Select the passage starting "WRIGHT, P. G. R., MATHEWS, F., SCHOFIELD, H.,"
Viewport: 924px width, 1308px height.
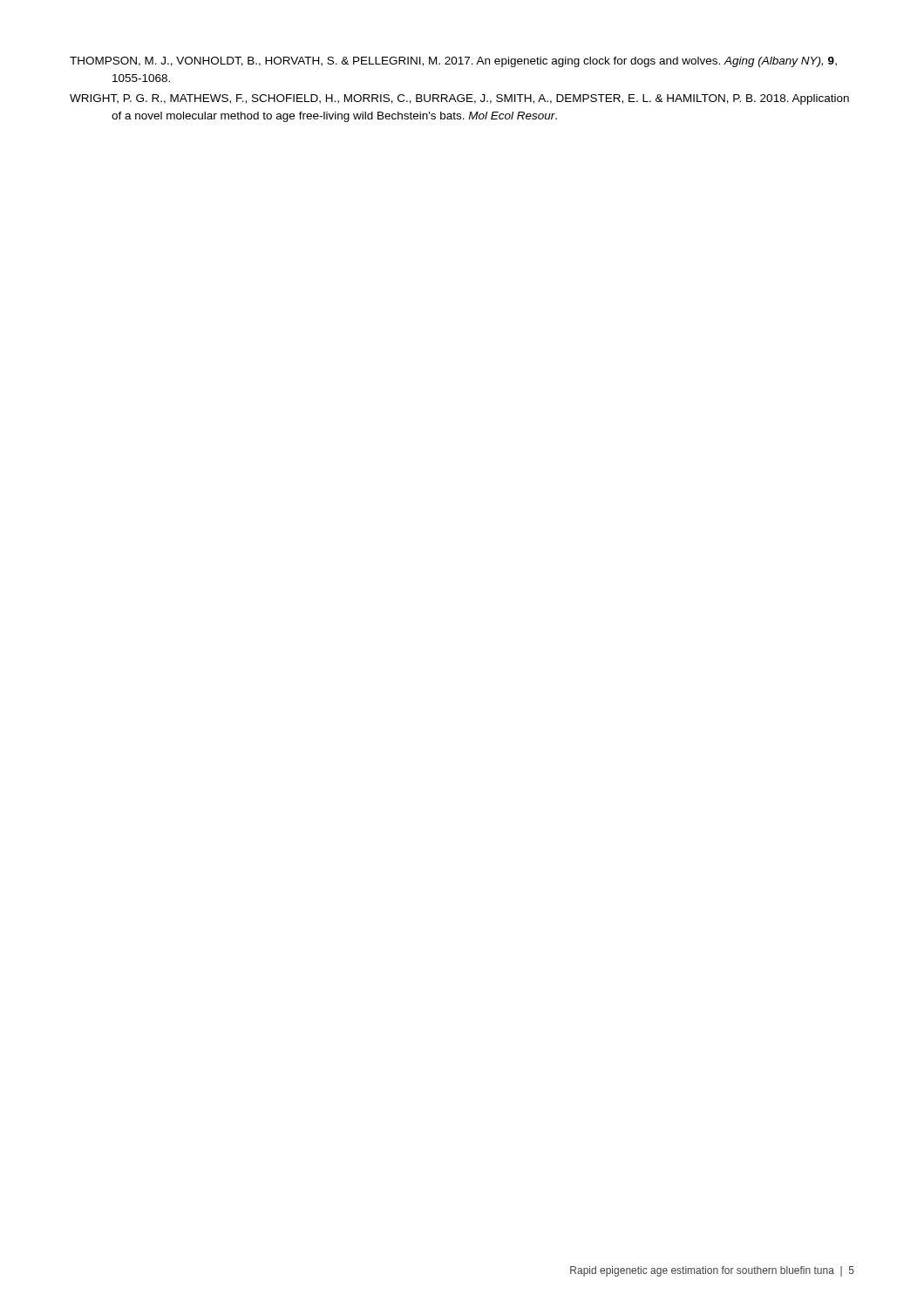click(460, 107)
